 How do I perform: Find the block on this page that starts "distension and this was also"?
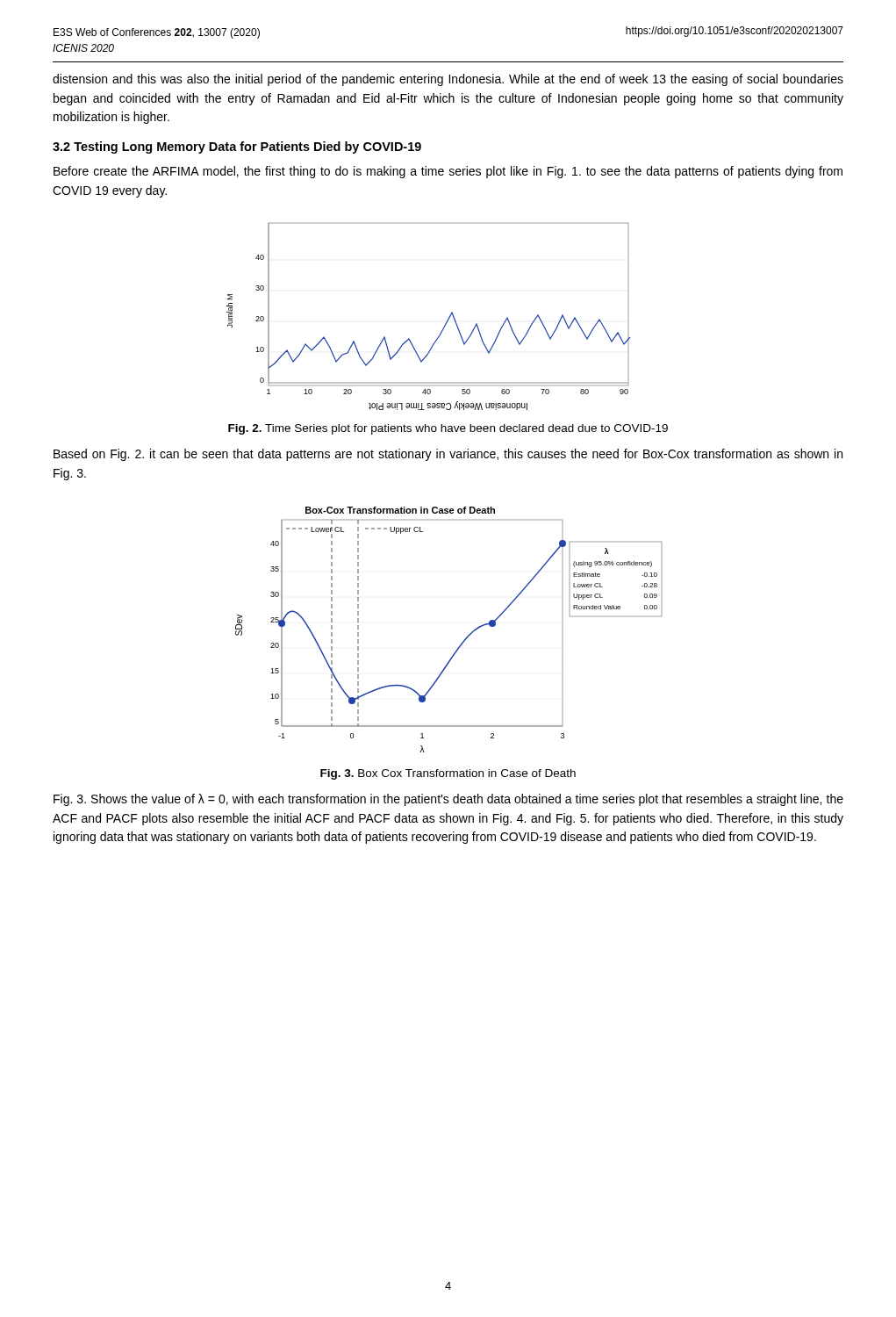click(x=448, y=98)
